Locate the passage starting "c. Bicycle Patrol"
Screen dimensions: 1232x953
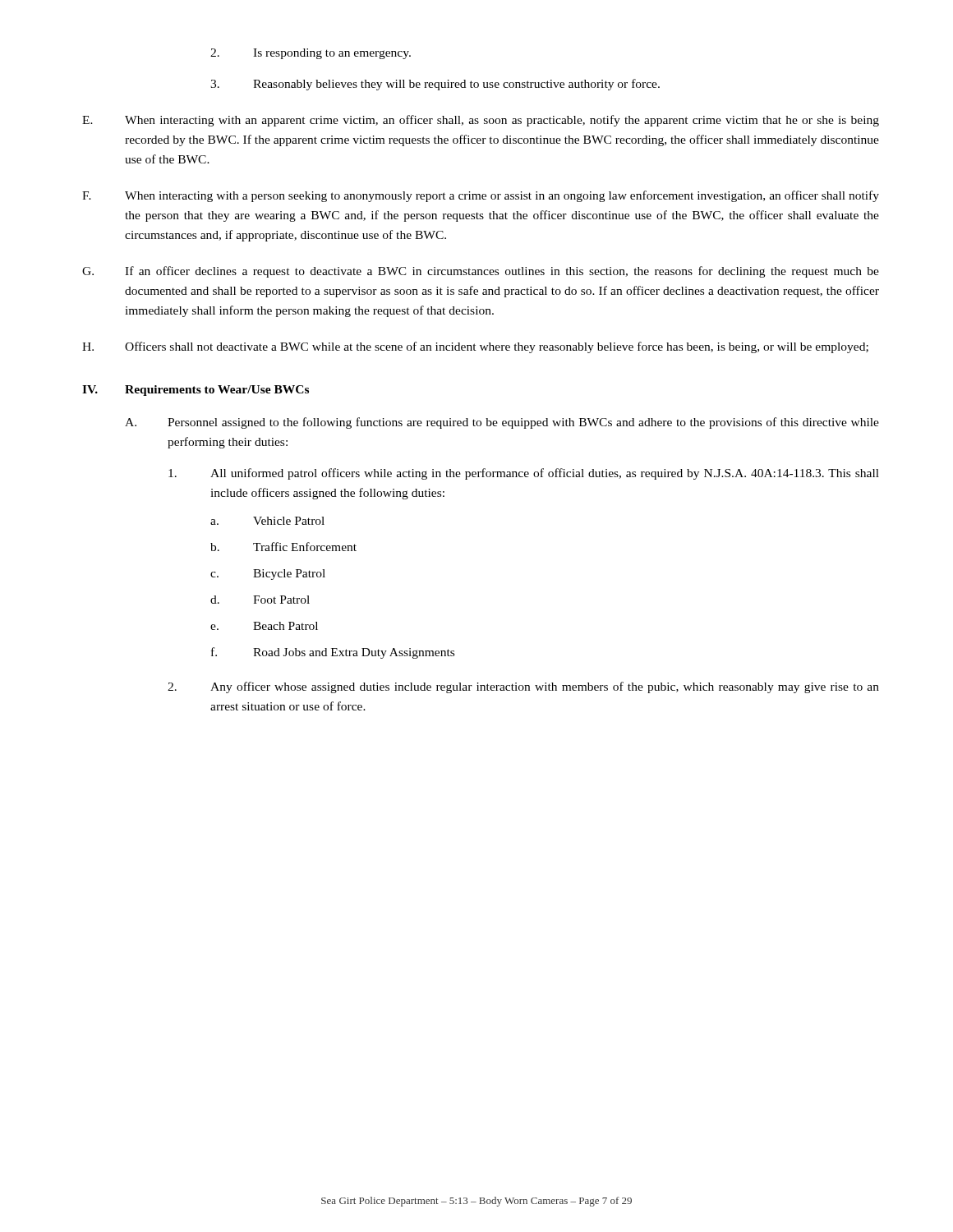tap(268, 575)
